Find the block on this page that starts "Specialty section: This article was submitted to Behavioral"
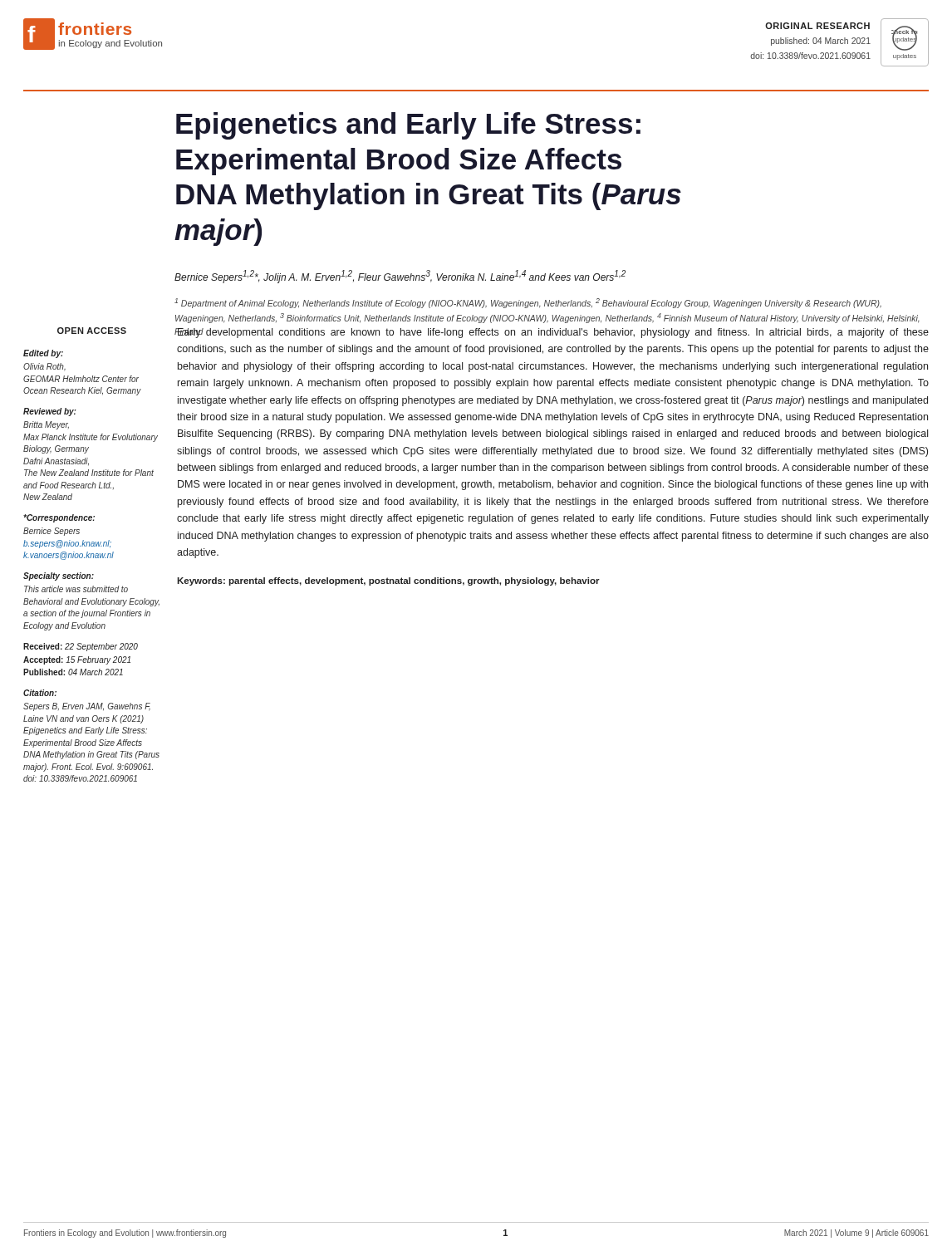The width and height of the screenshot is (952, 1246). [92, 601]
